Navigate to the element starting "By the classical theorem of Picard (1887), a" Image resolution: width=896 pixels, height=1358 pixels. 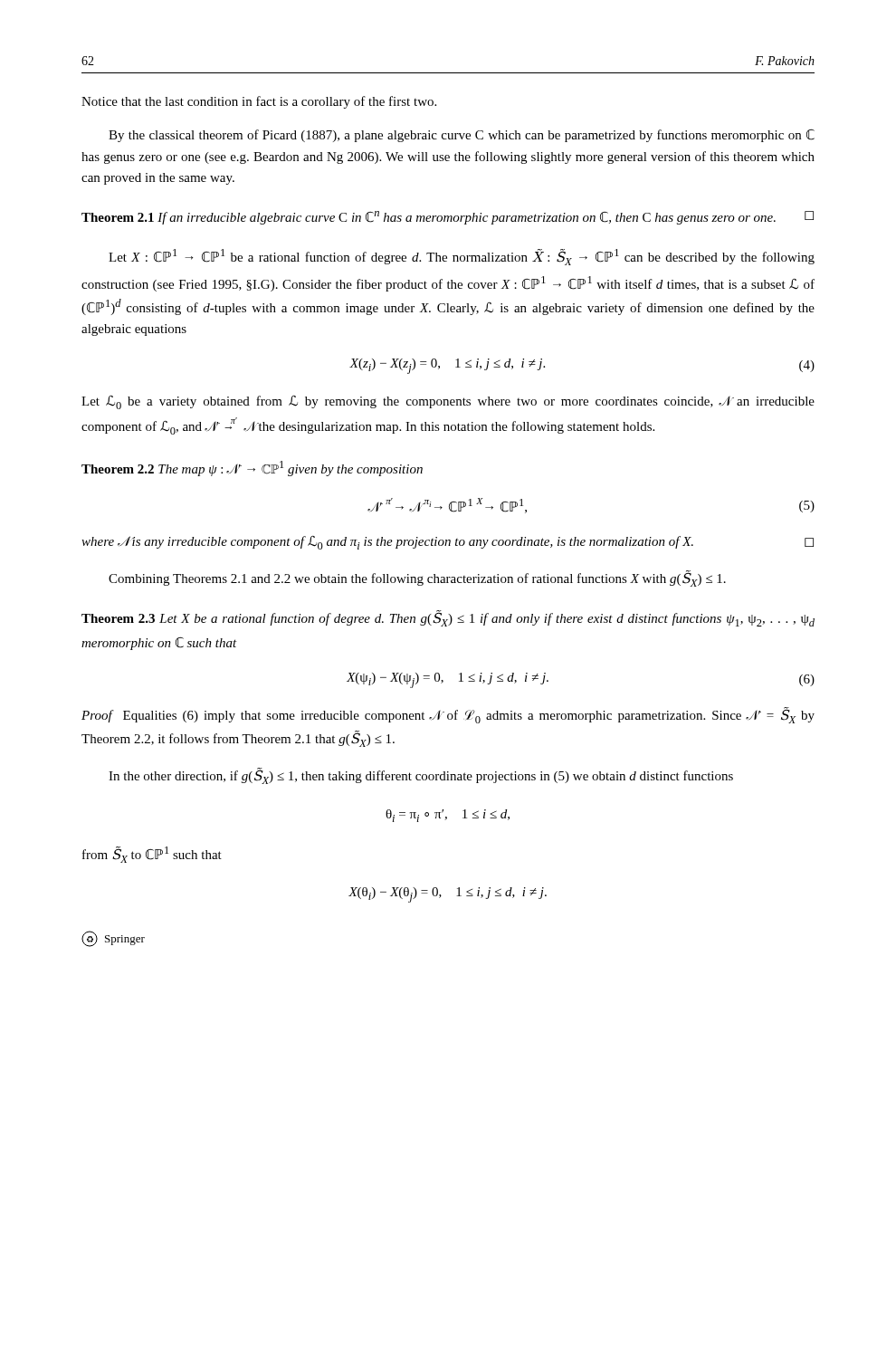pyautogui.click(x=448, y=157)
